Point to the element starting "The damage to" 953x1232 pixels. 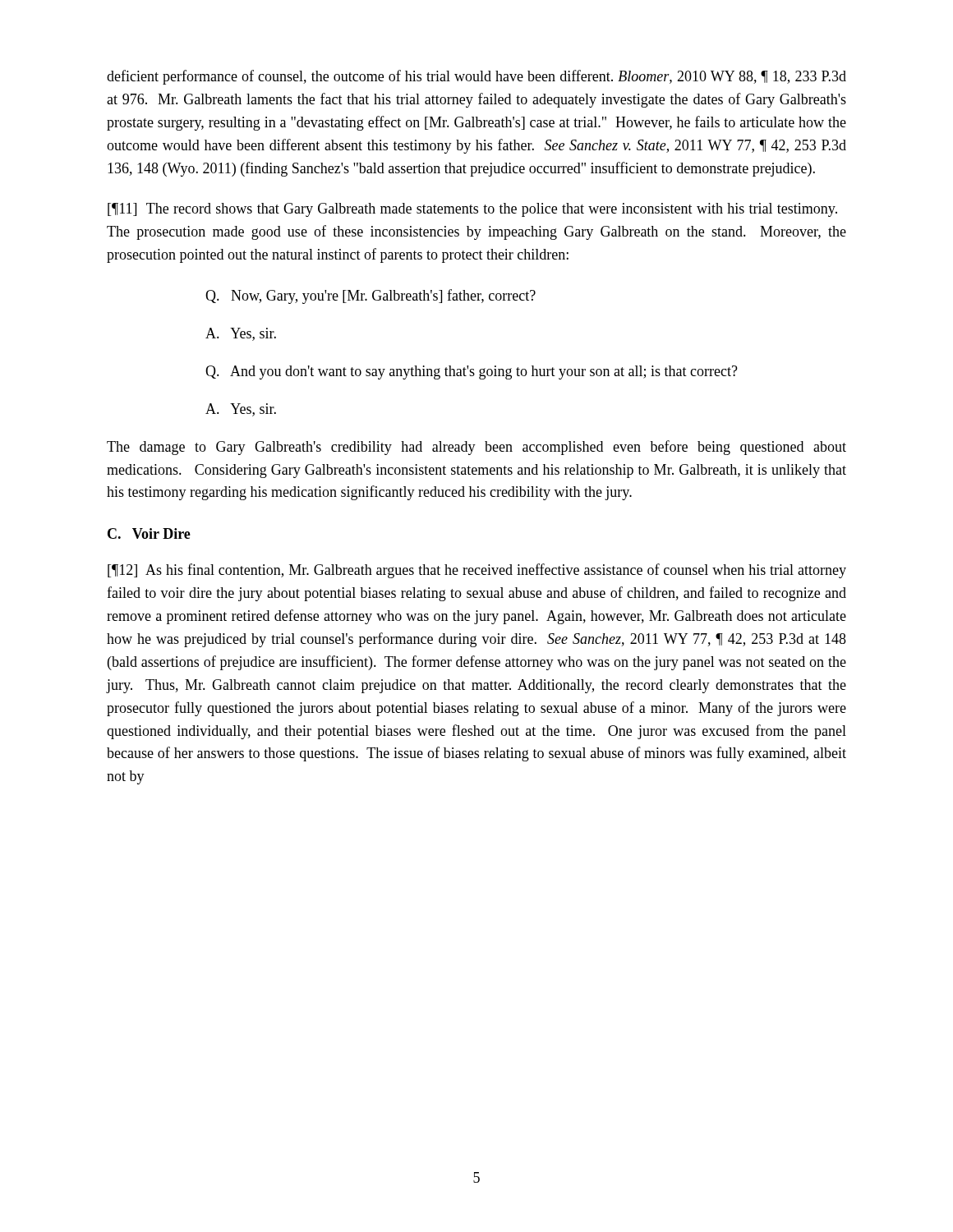[476, 469]
